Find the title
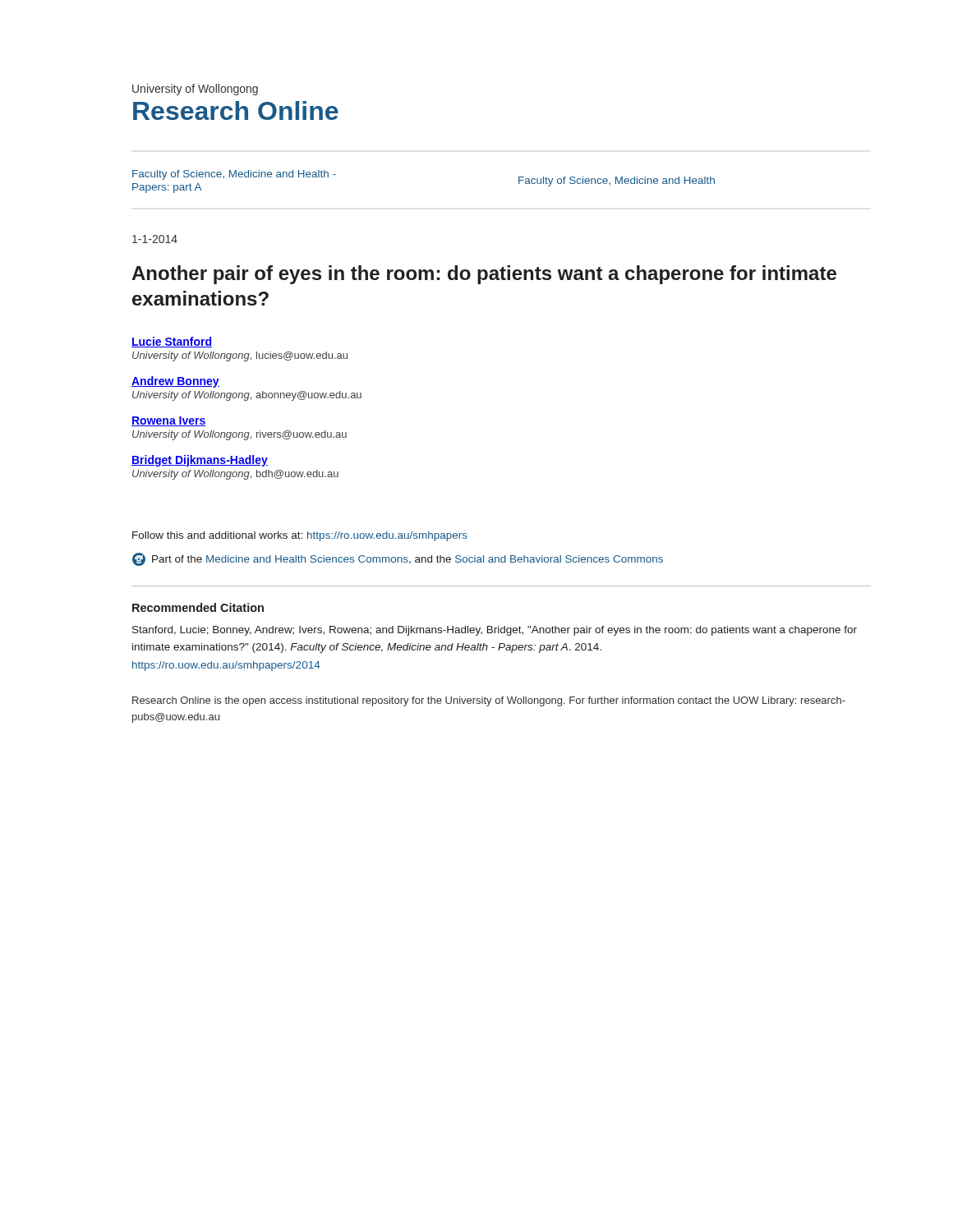The image size is (953, 1232). click(235, 111)
